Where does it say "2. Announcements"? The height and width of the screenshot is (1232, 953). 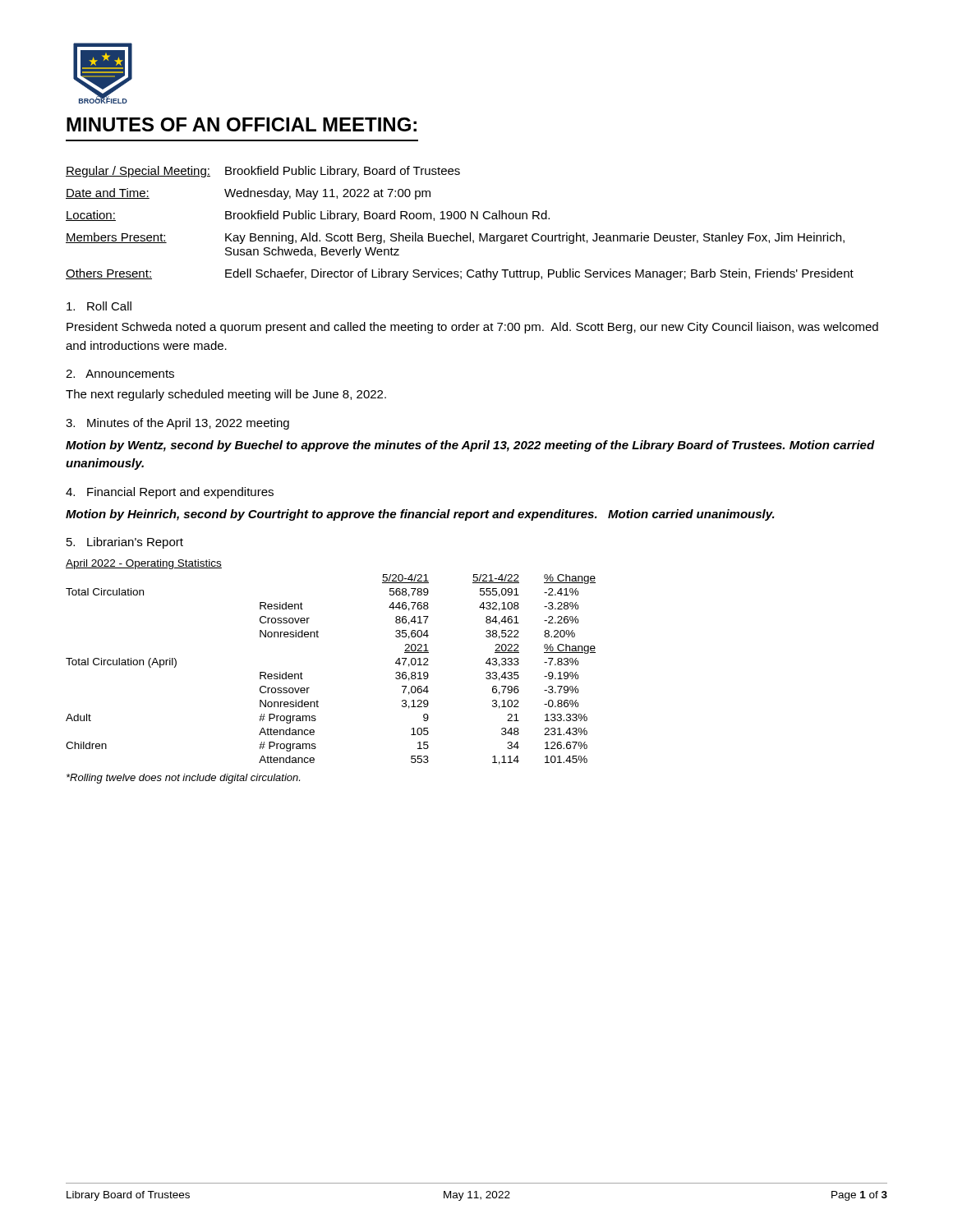[120, 373]
